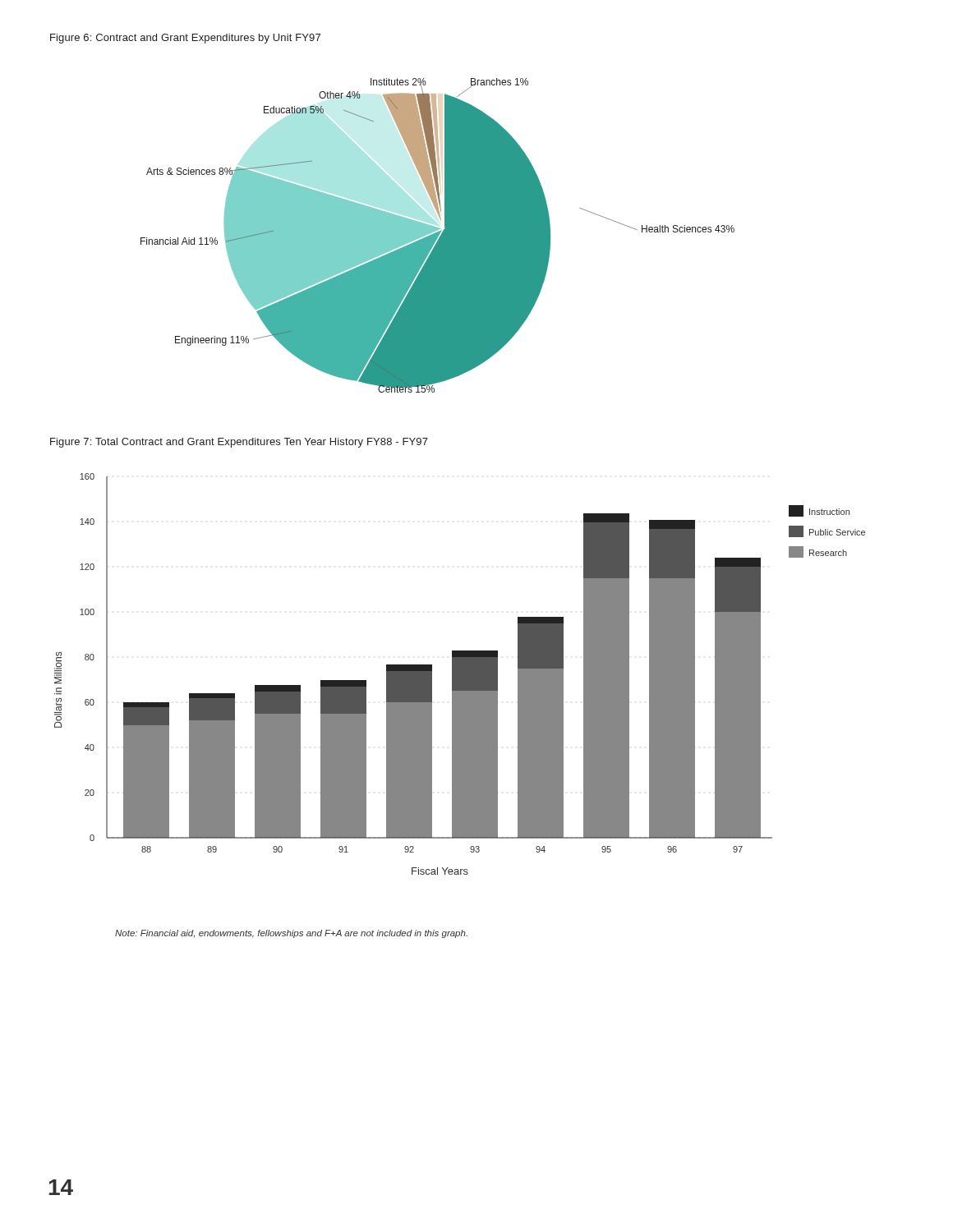Click on the passage starting "Figure 7: Total Contract"
The image size is (953, 1232).
pos(239,441)
